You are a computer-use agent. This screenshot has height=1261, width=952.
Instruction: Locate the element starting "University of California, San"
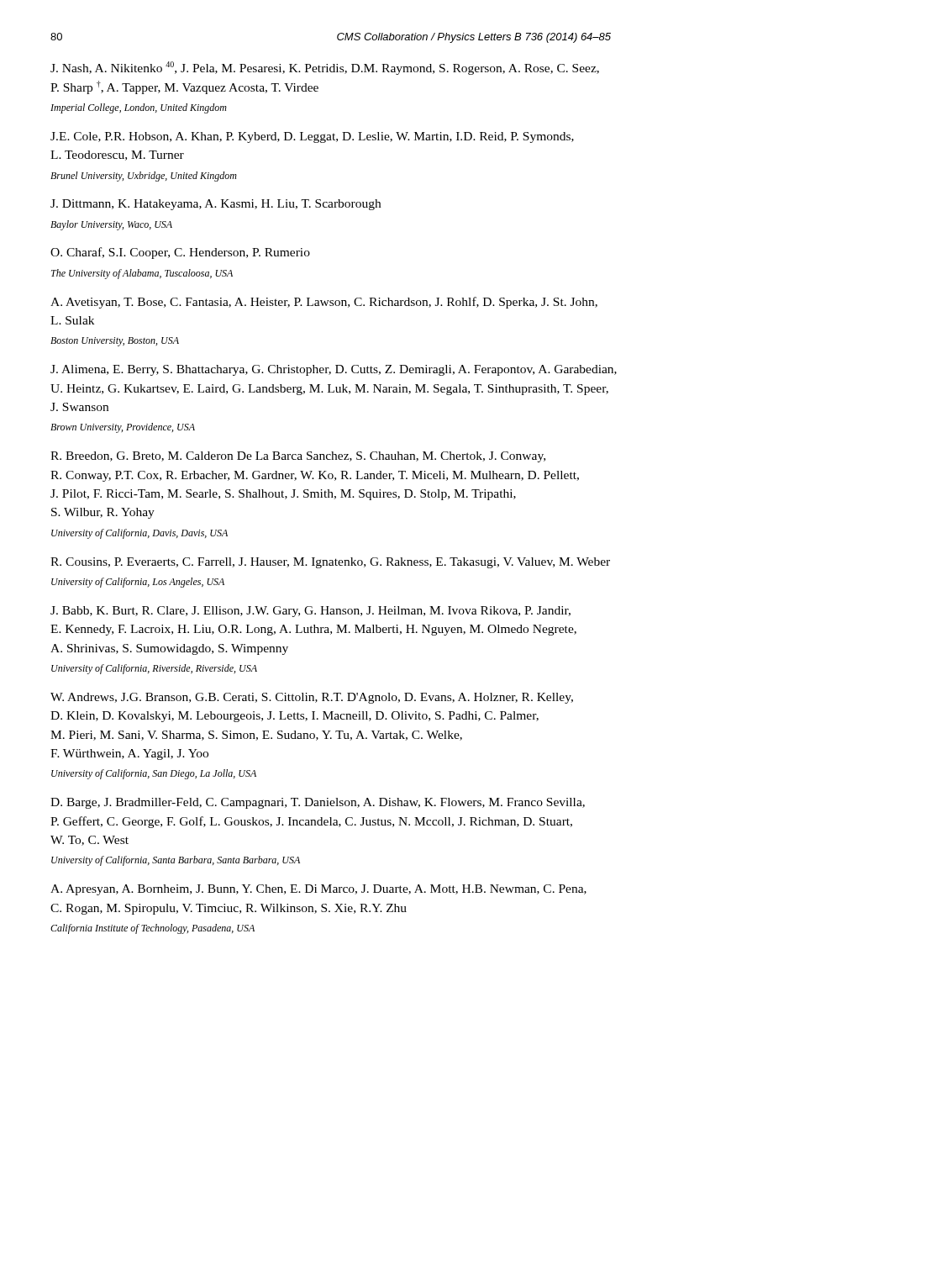point(154,774)
